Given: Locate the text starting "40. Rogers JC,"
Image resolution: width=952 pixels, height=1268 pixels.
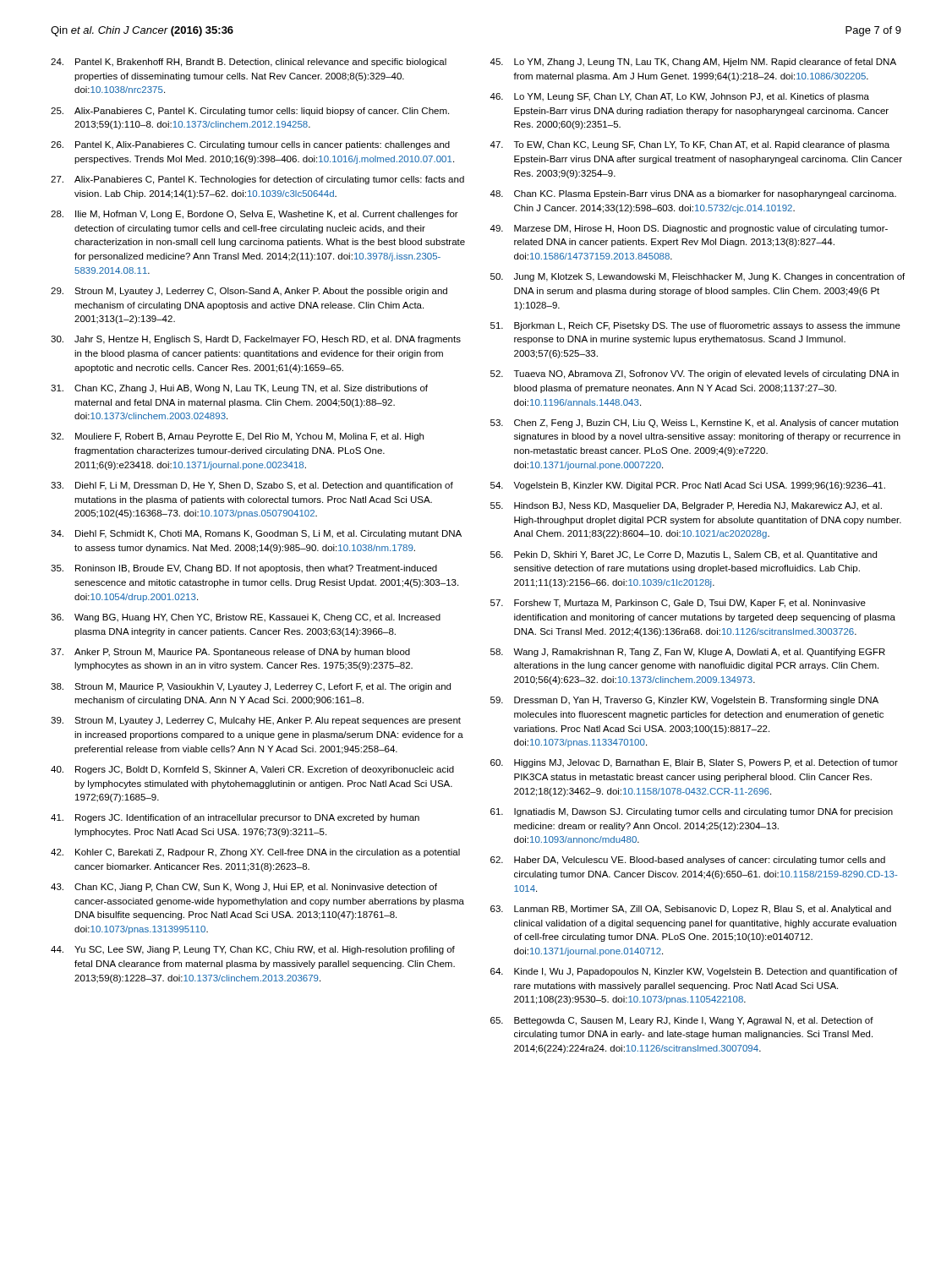Looking at the screenshot, I should (259, 784).
